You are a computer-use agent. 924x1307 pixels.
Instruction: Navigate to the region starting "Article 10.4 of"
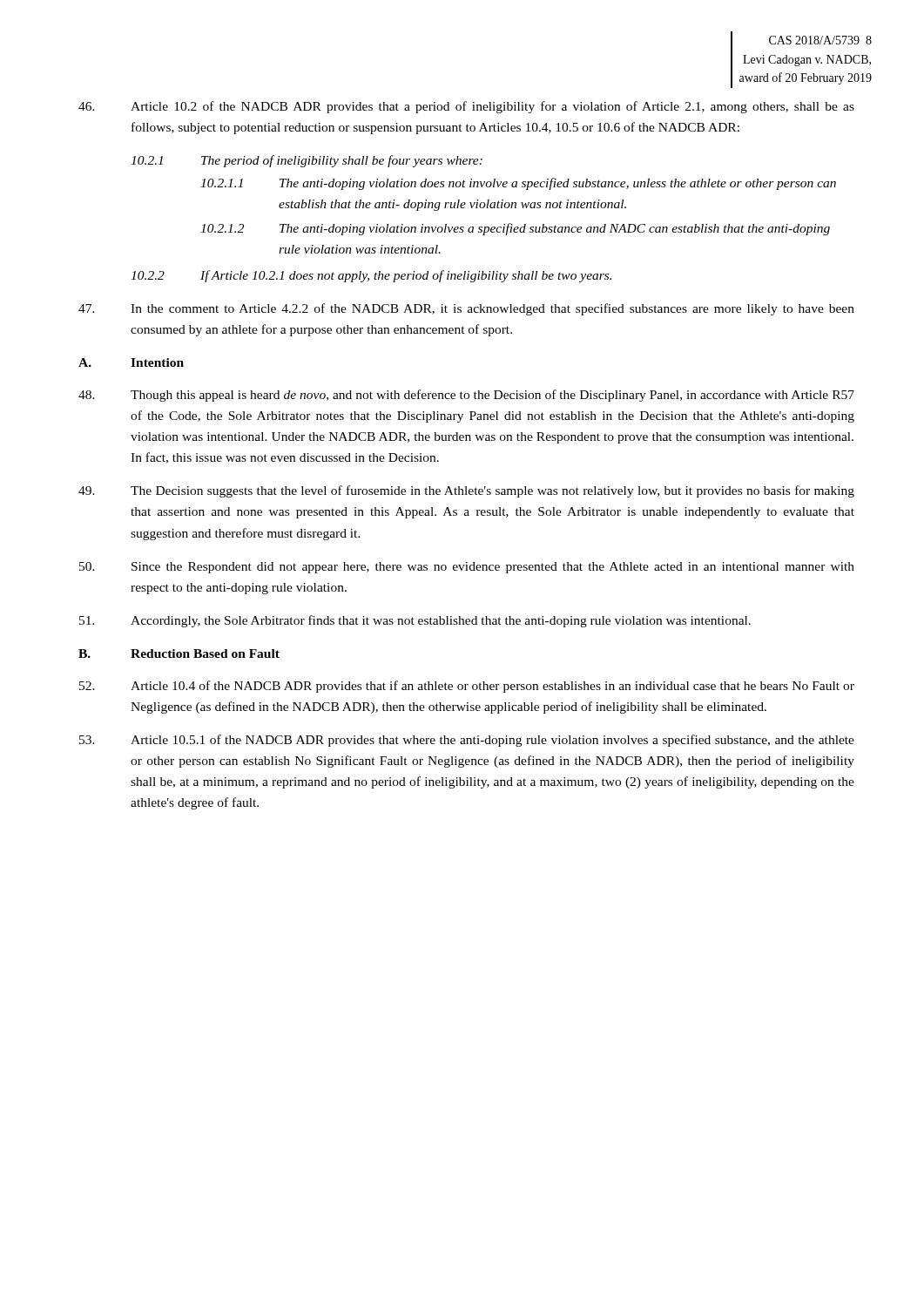[x=466, y=696]
